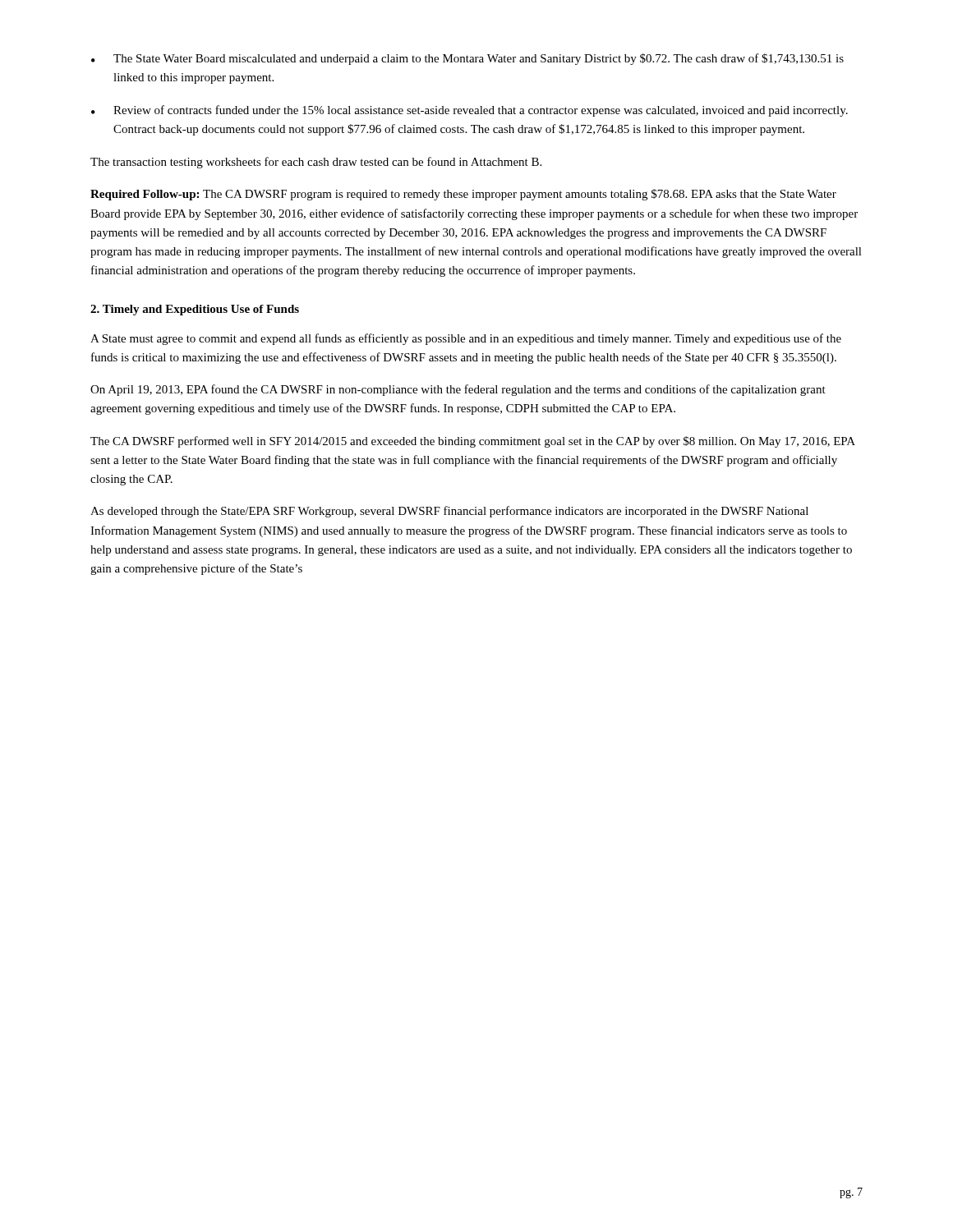Select the block starting "Required Follow-up: The CA DWSRF"
Screen dimensions: 1232x953
point(476,232)
